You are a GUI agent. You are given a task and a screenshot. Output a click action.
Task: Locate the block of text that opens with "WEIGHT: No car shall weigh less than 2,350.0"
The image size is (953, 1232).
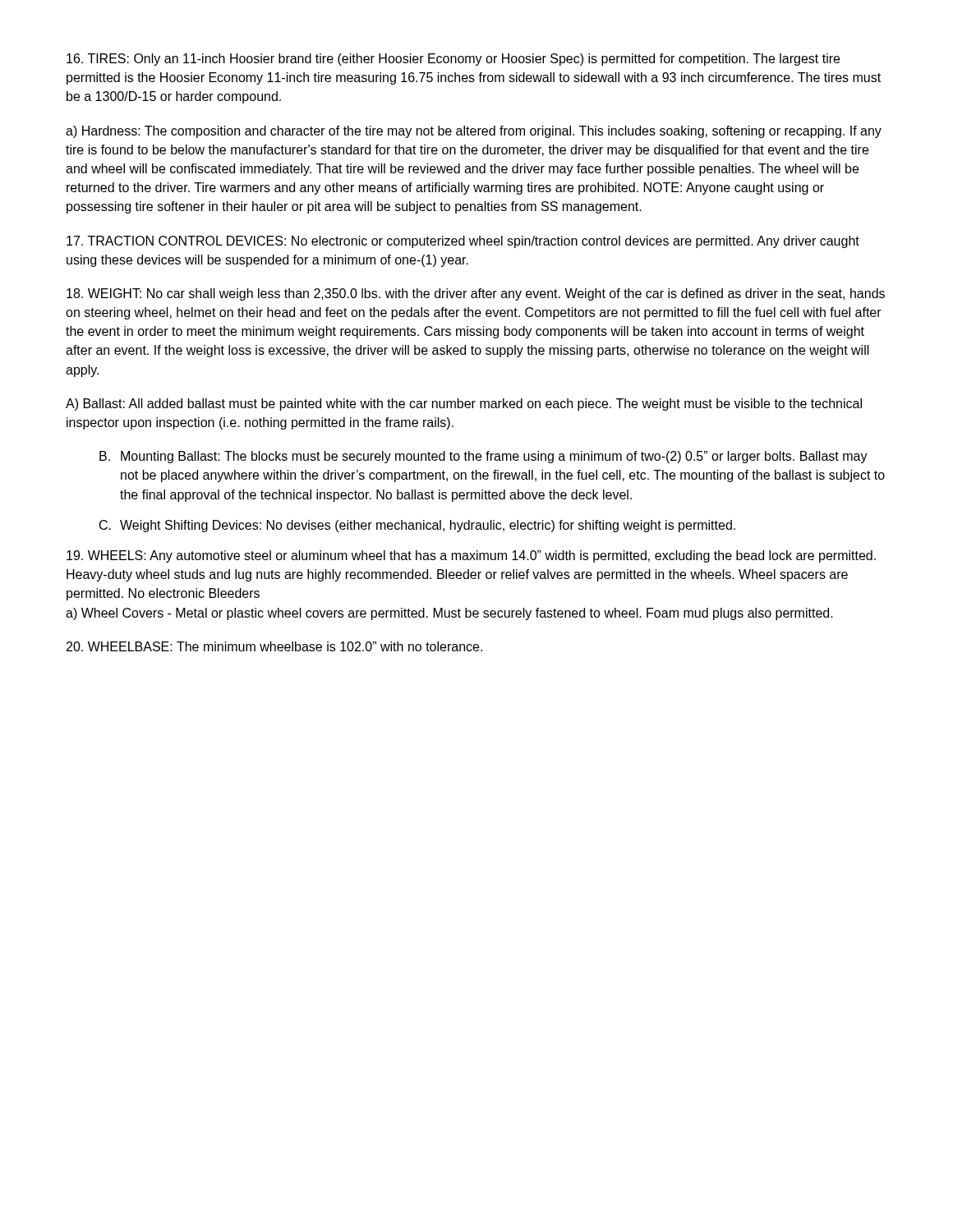tap(475, 332)
